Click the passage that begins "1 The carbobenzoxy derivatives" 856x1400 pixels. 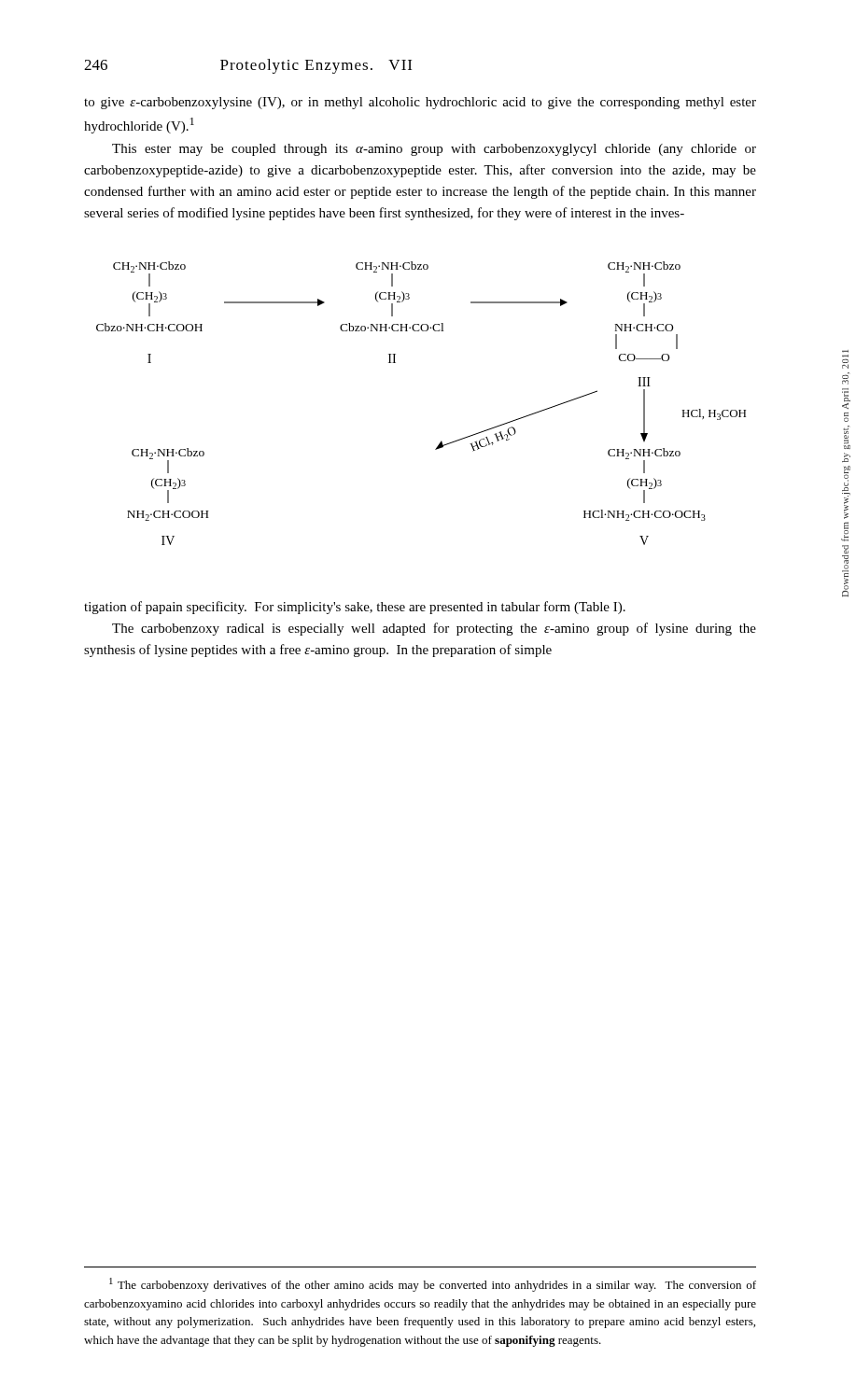(x=420, y=1311)
